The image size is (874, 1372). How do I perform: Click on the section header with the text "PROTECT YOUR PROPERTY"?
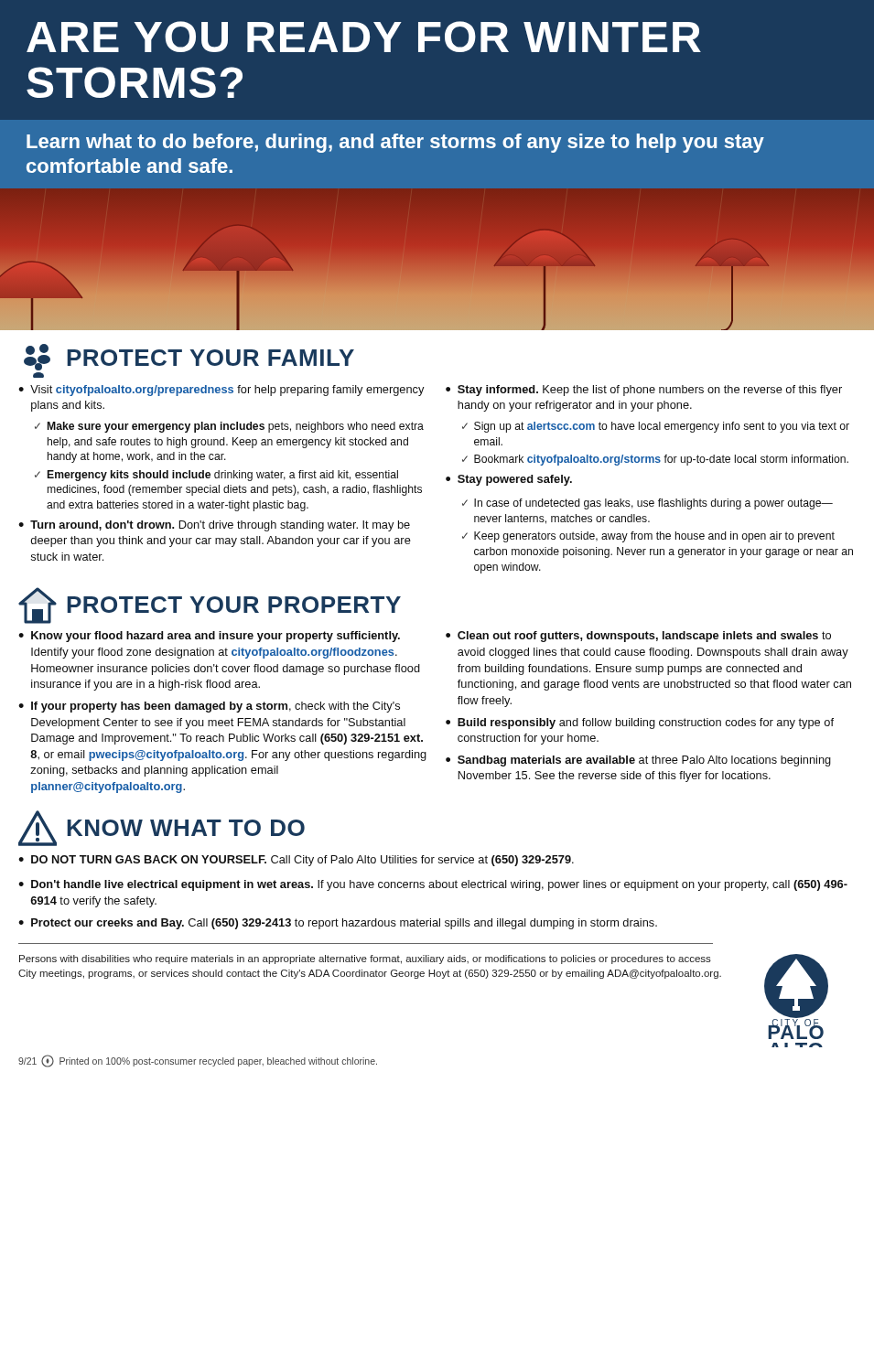click(x=234, y=604)
